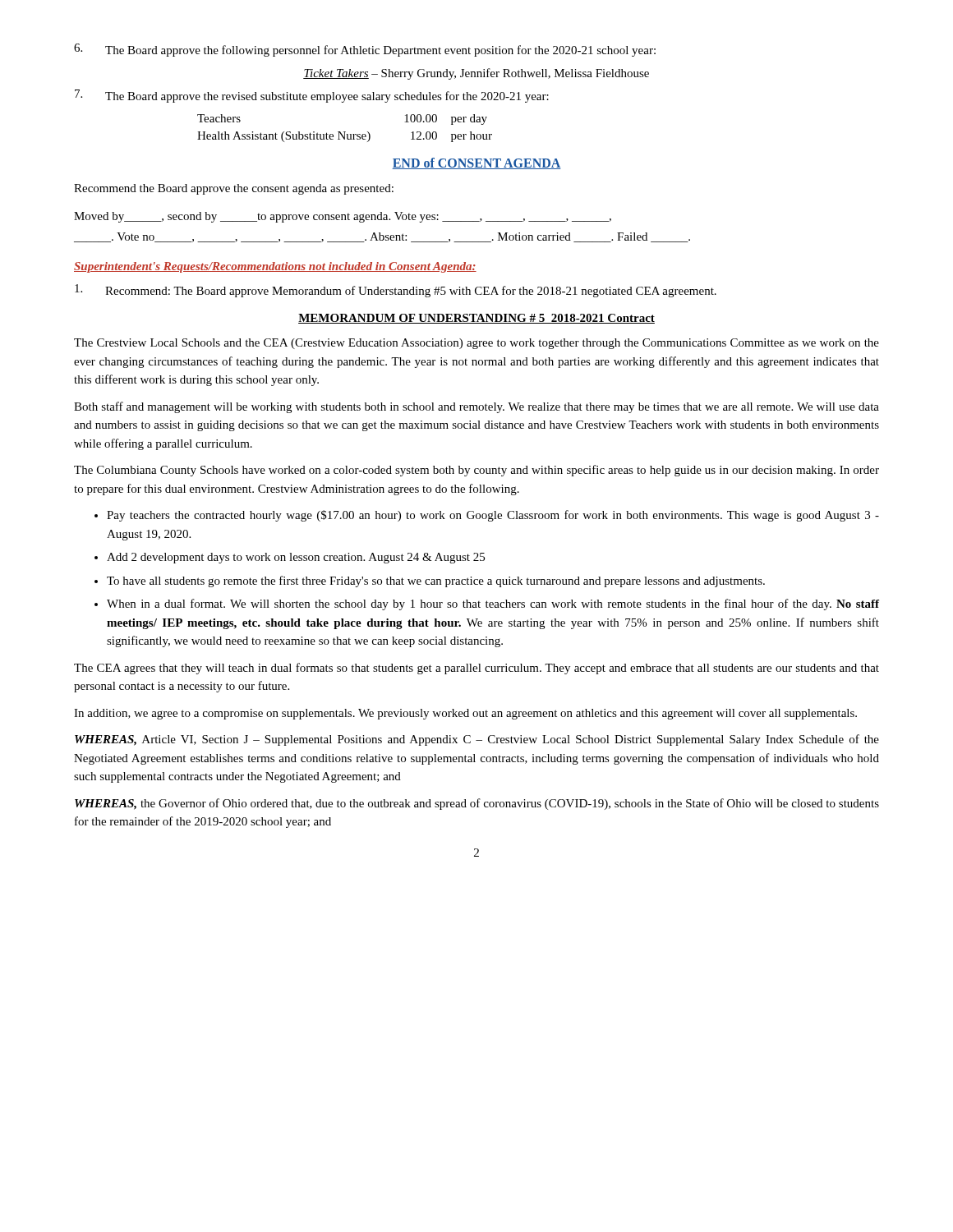The image size is (953, 1232).
Task: Locate the section header containing "Superintendent's Requests/Recommendations not included in Consent"
Action: (275, 266)
